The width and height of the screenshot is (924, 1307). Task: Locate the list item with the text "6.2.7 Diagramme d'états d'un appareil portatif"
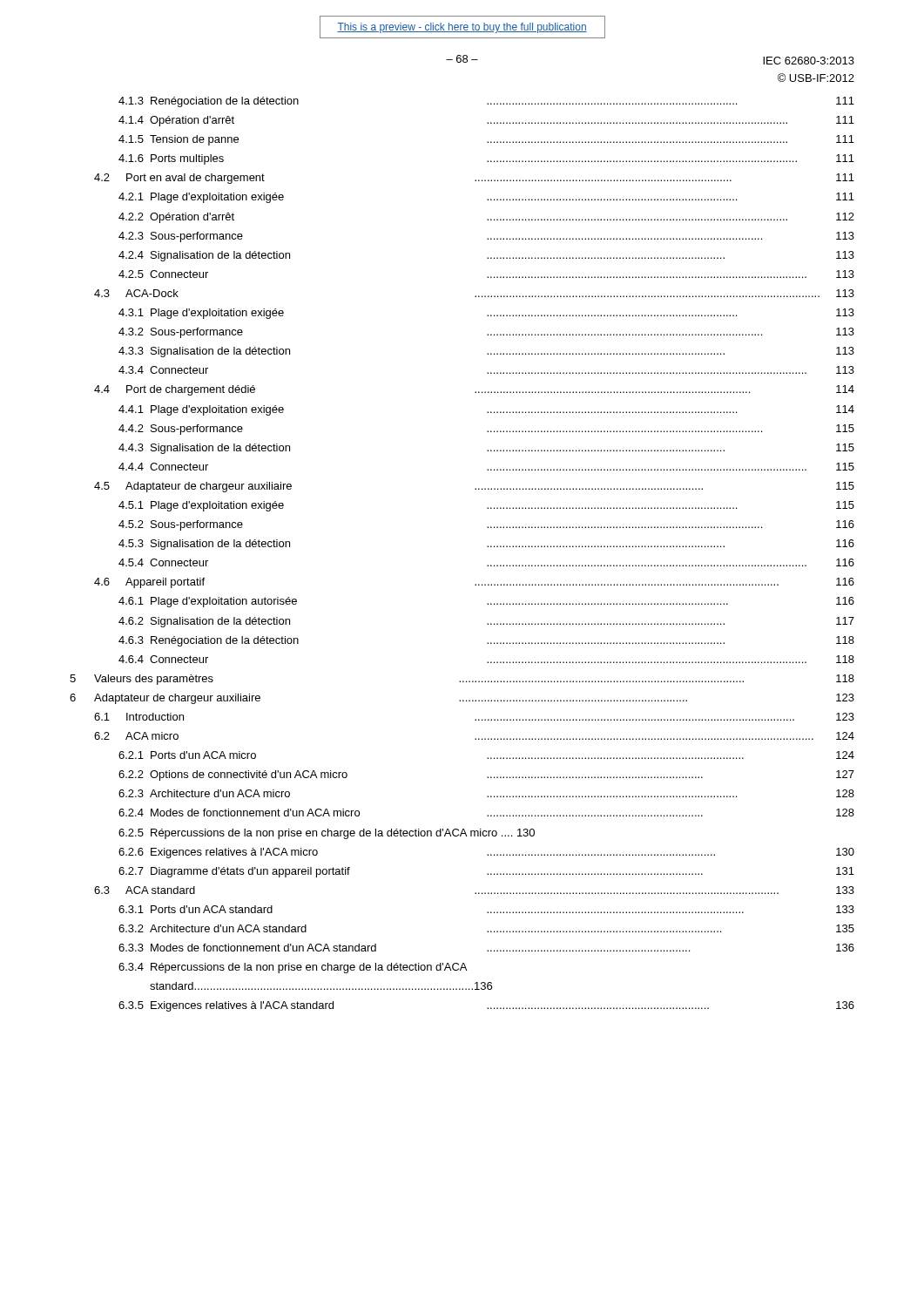pos(486,871)
